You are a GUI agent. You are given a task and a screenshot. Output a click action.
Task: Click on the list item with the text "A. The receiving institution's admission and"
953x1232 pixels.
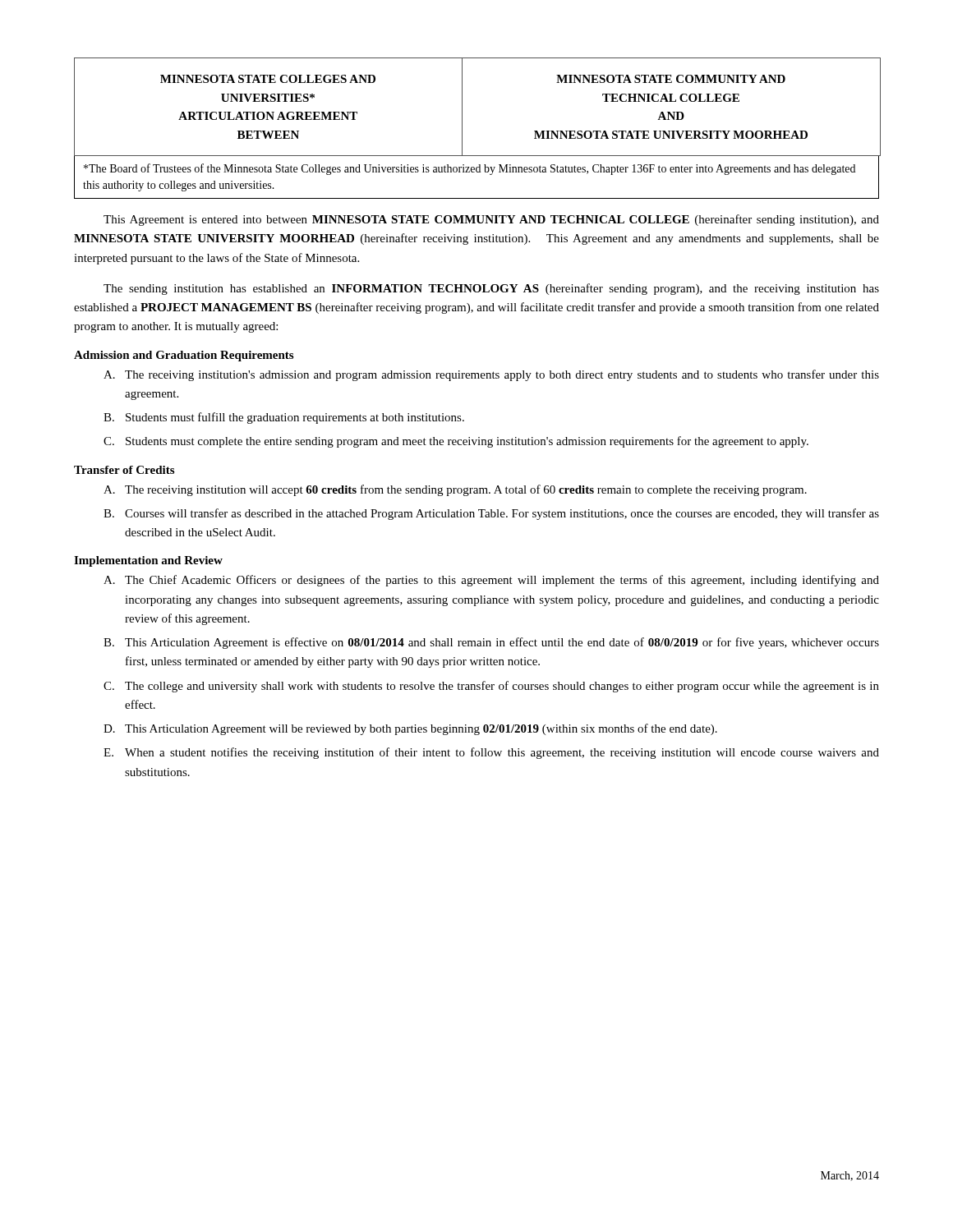(491, 384)
